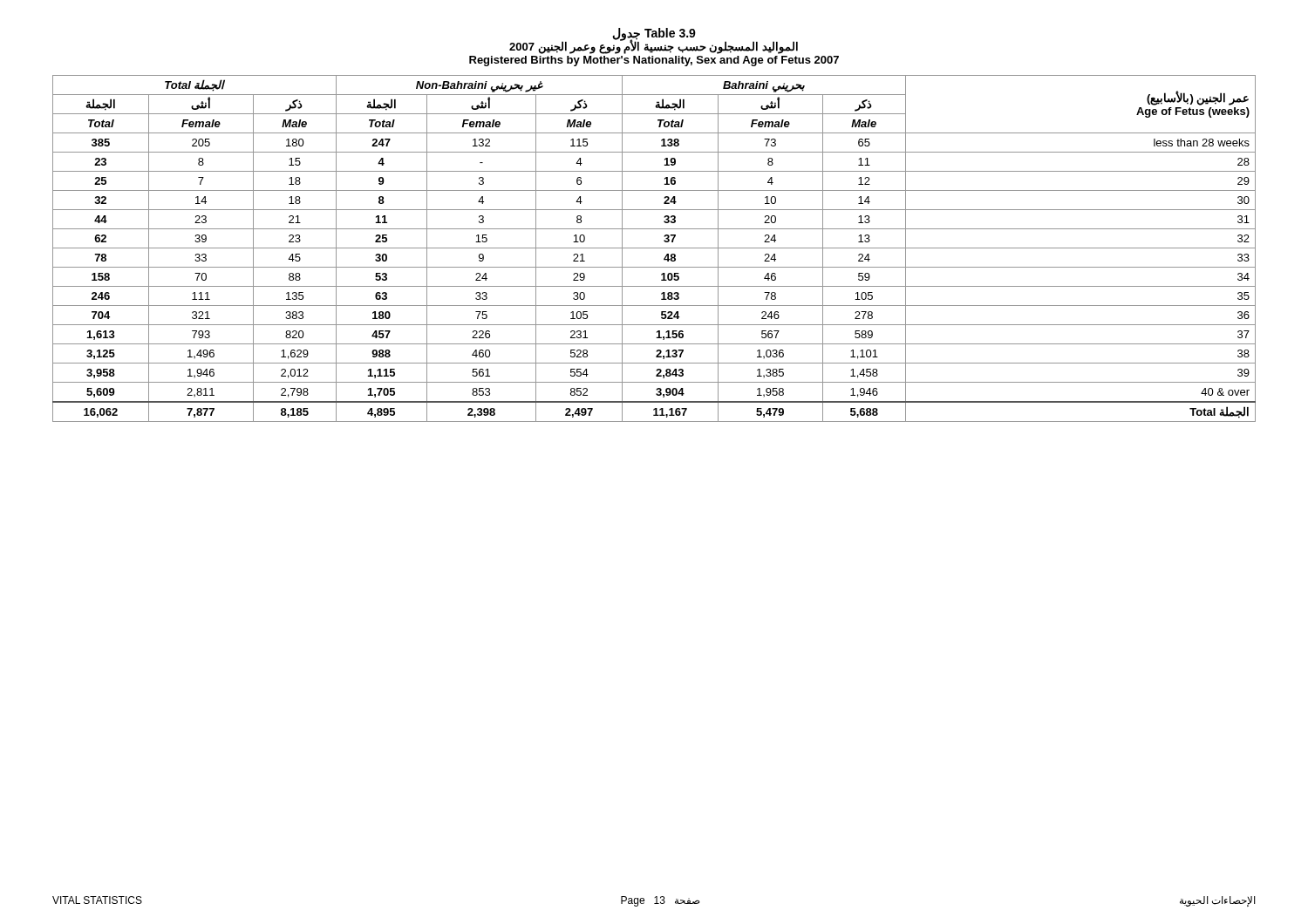This screenshot has height=924, width=1308.
Task: Select the table that reads "عمر الجنين (بالأسابيع) Age"
Action: pyautogui.click(x=654, y=248)
